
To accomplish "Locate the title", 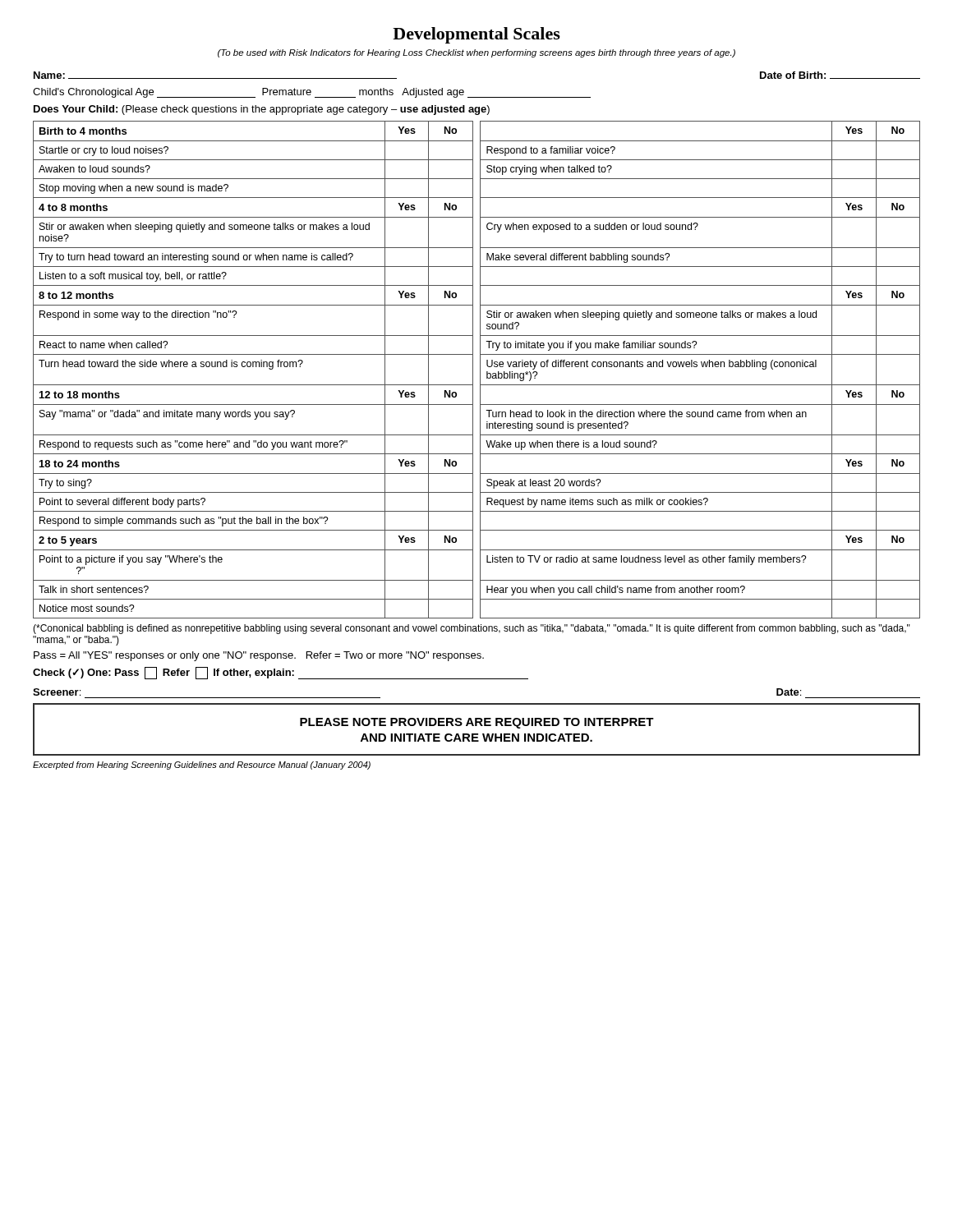I will [x=476, y=33].
